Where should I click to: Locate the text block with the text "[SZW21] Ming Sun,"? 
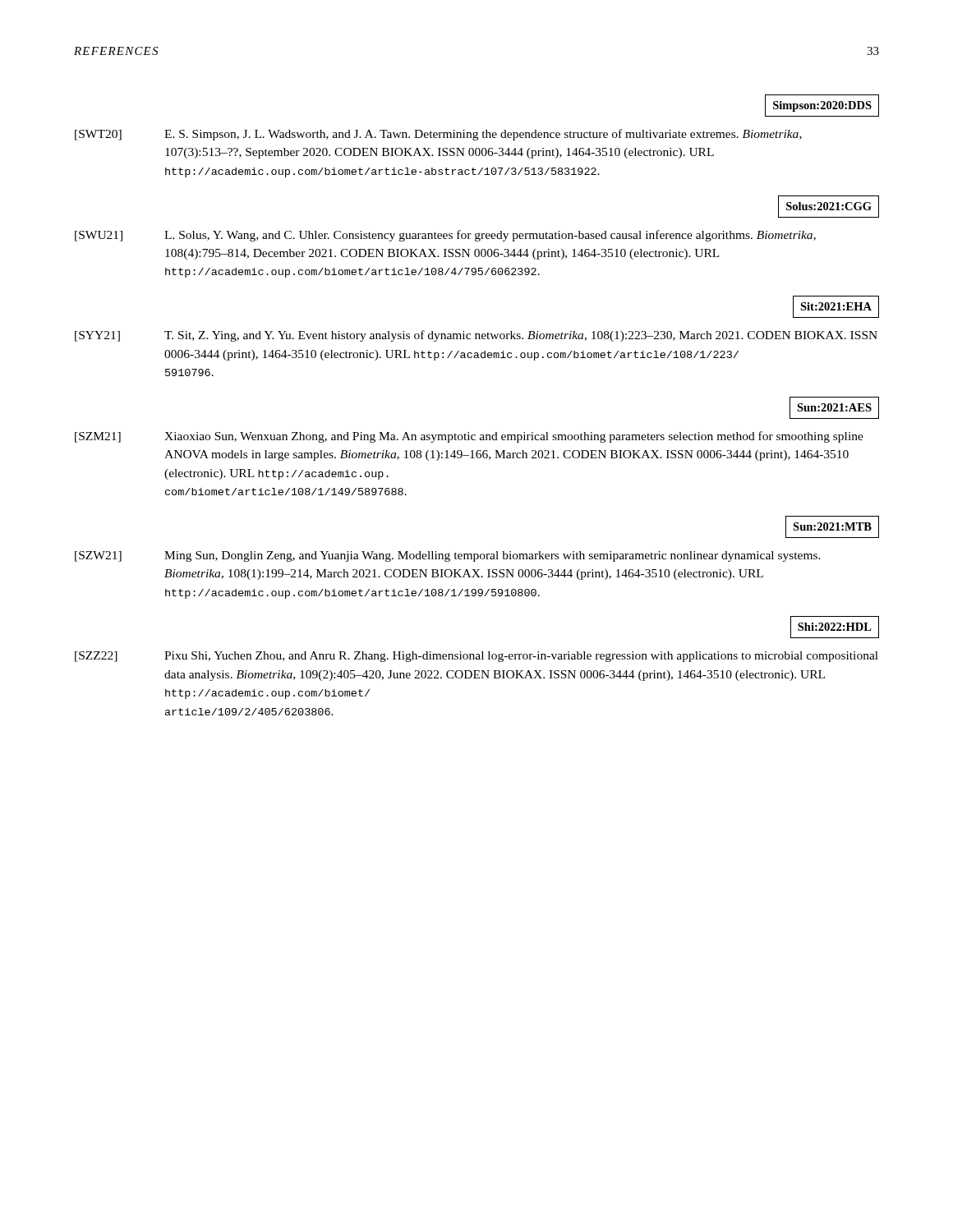[x=476, y=574]
